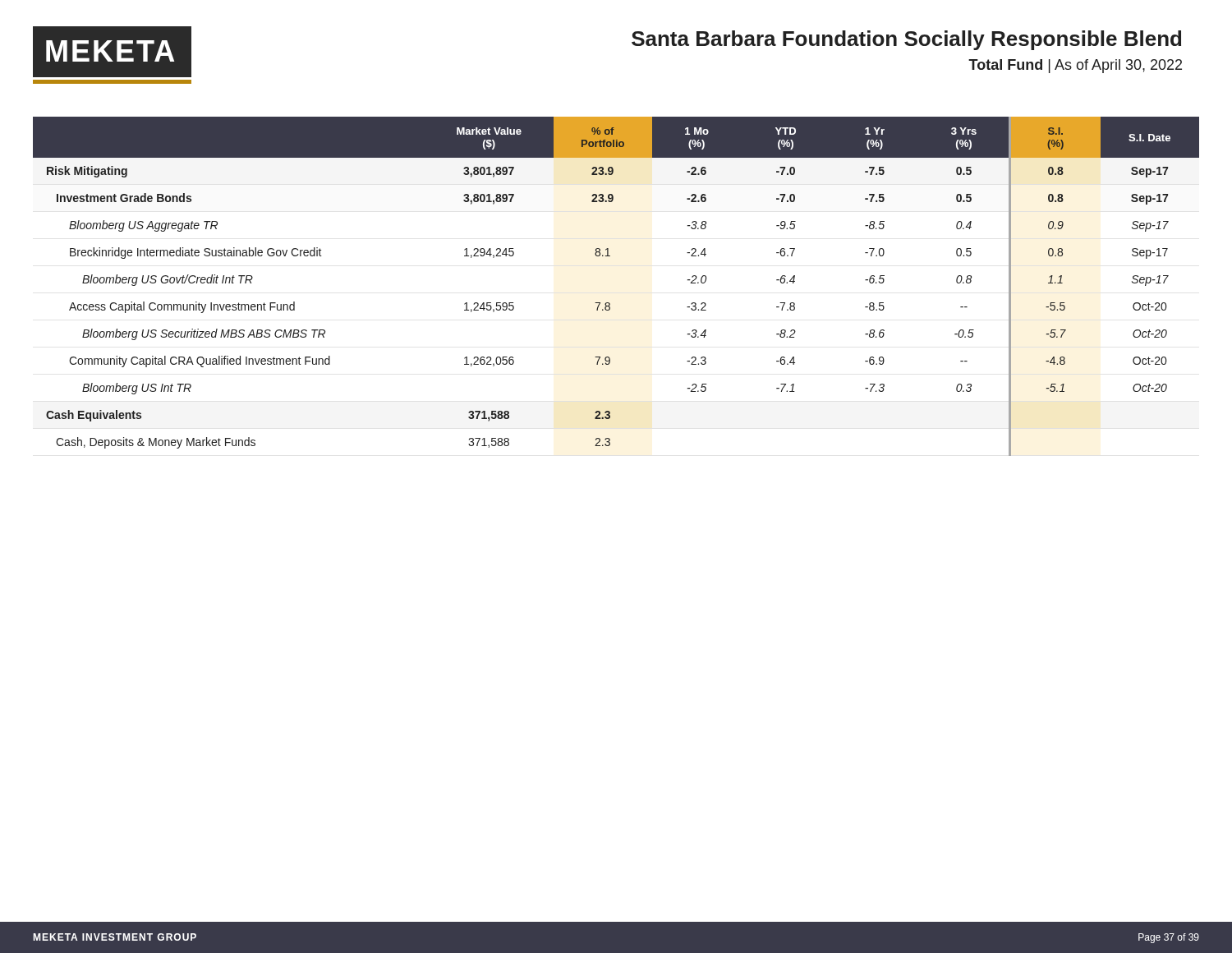Select the element starting "Santa Barbara Foundation Socially Responsible Blend"

(907, 39)
